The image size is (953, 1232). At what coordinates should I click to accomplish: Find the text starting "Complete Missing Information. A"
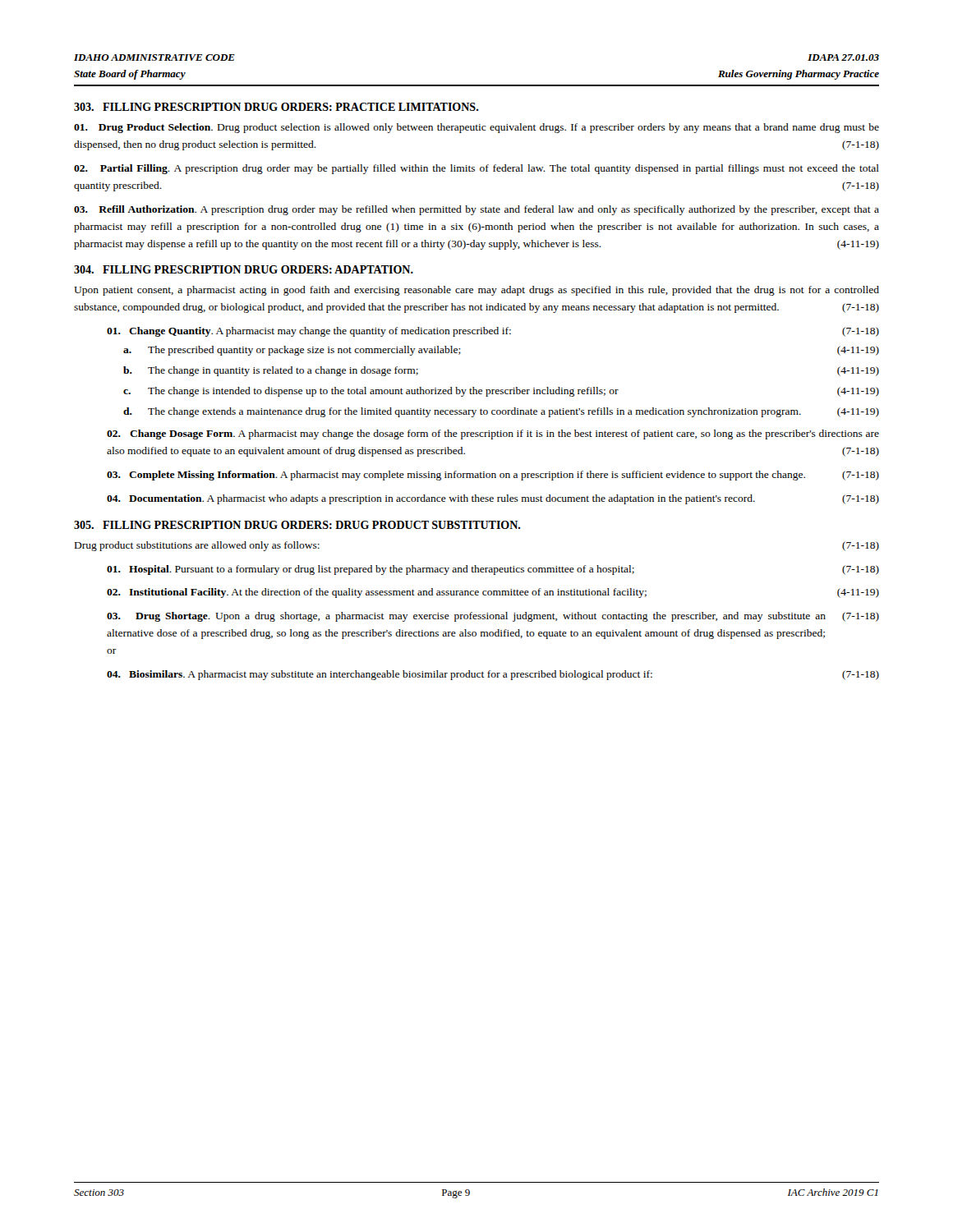[x=493, y=475]
